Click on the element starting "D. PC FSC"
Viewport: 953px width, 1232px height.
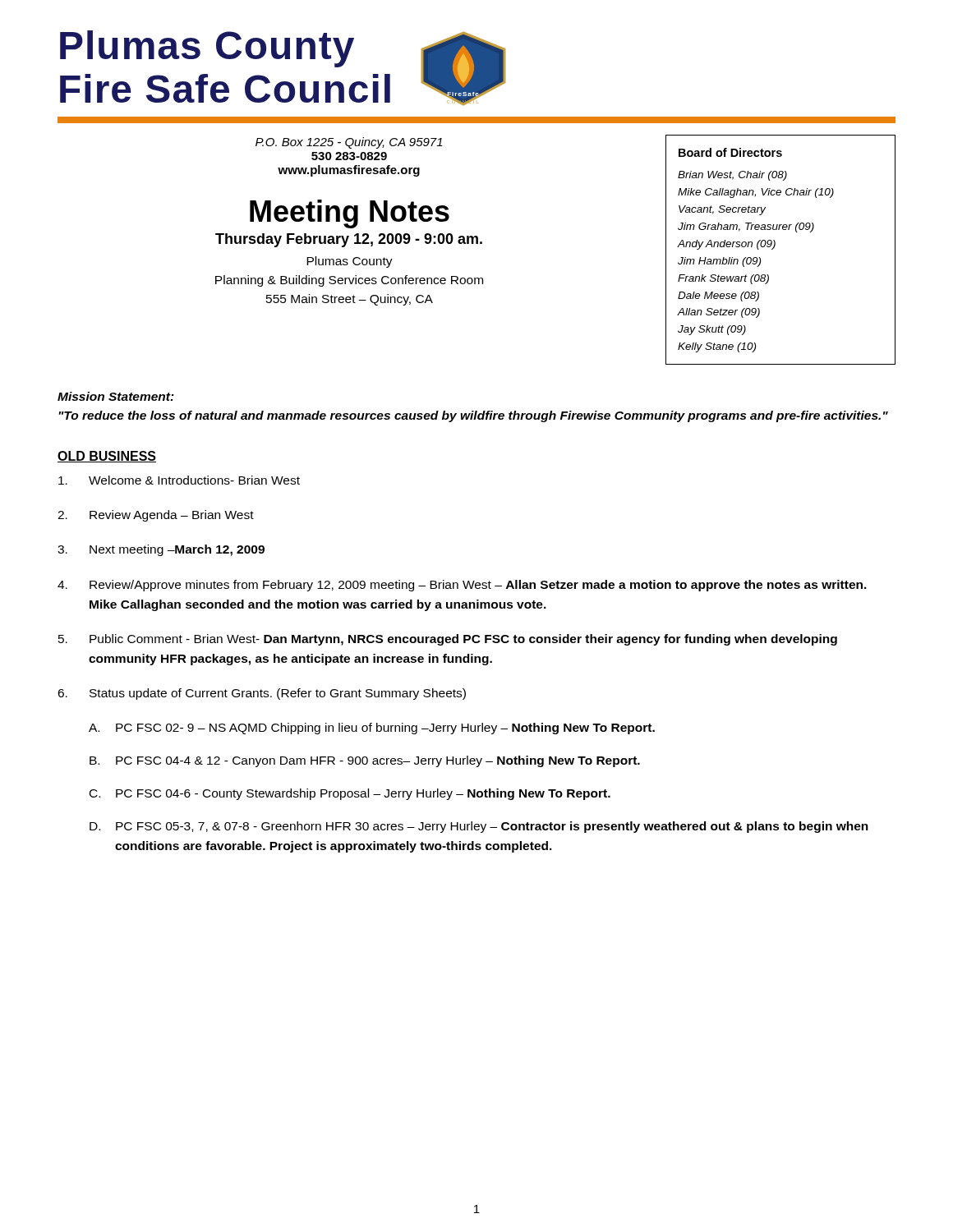tap(492, 836)
